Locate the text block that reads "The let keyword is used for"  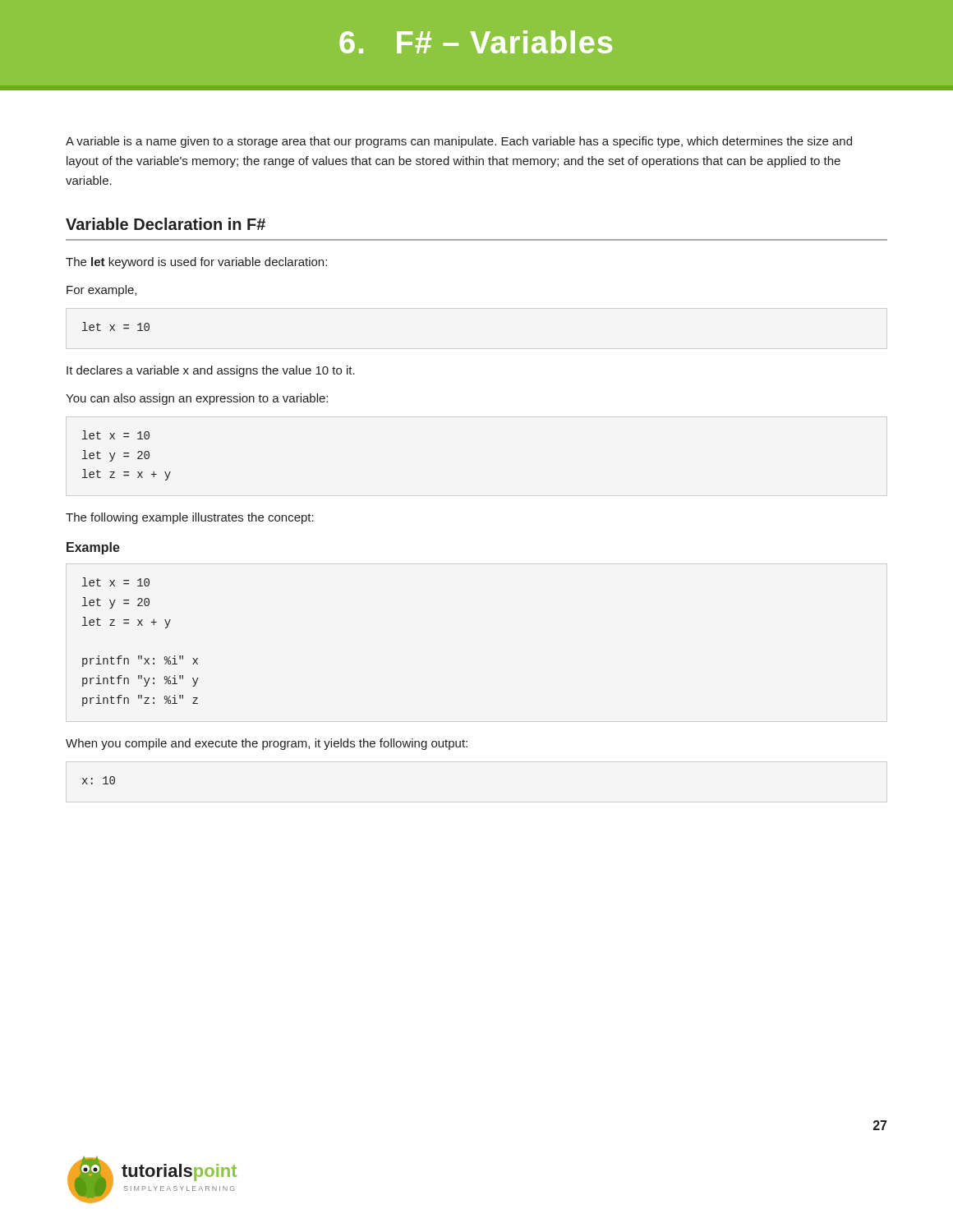pyautogui.click(x=197, y=262)
